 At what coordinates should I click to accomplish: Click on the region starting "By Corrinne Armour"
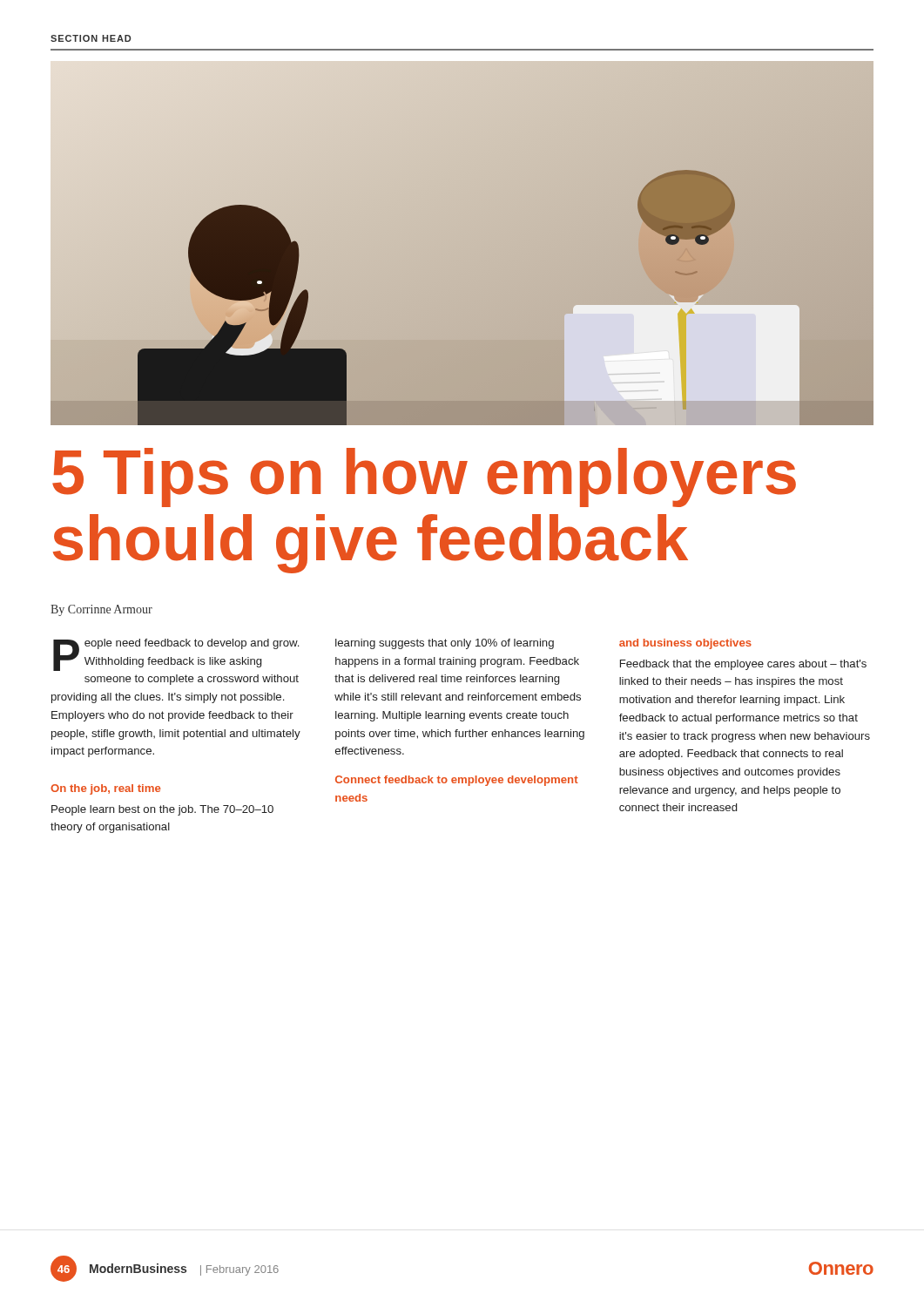click(101, 609)
